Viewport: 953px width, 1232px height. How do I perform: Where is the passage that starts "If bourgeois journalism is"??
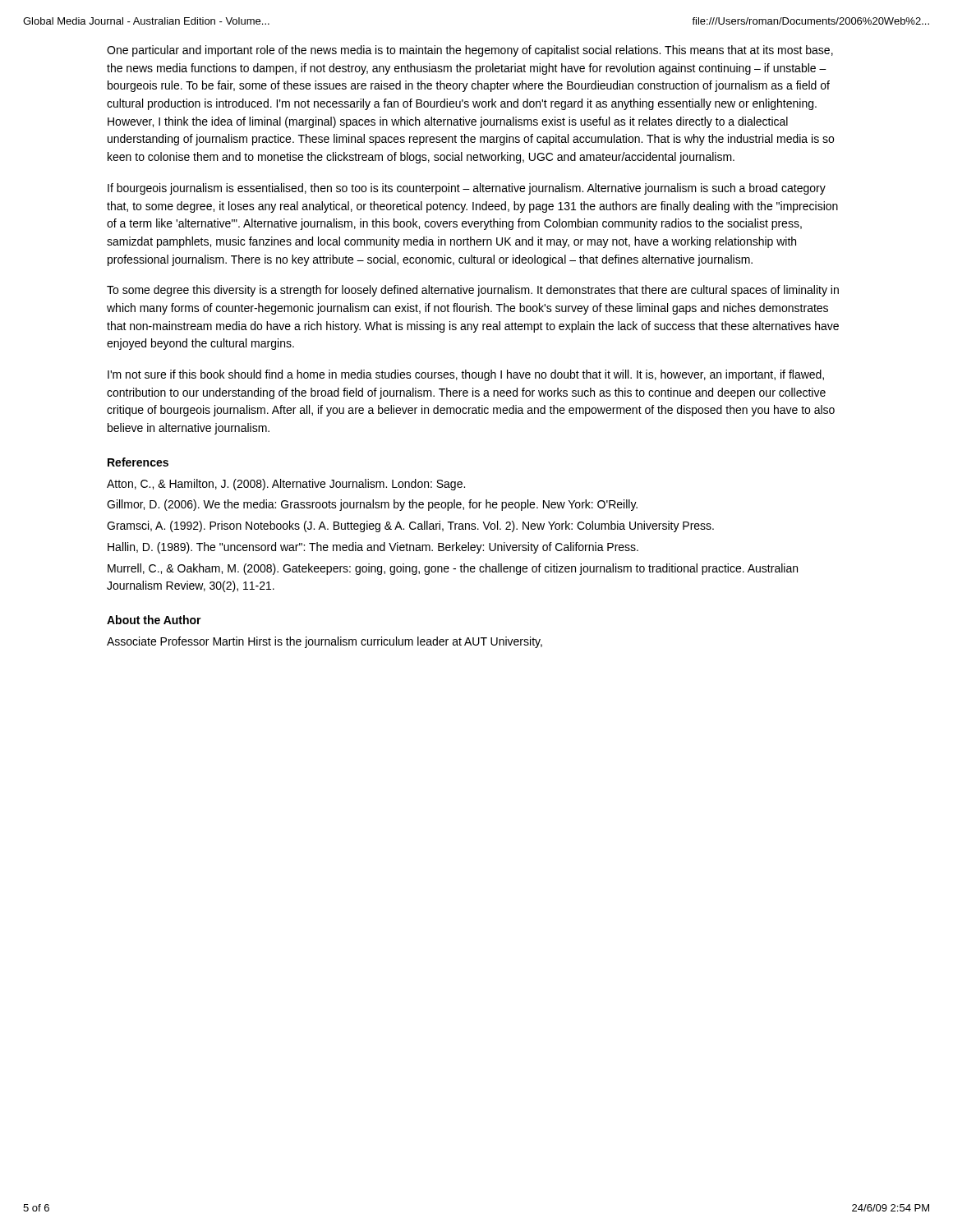(x=473, y=224)
